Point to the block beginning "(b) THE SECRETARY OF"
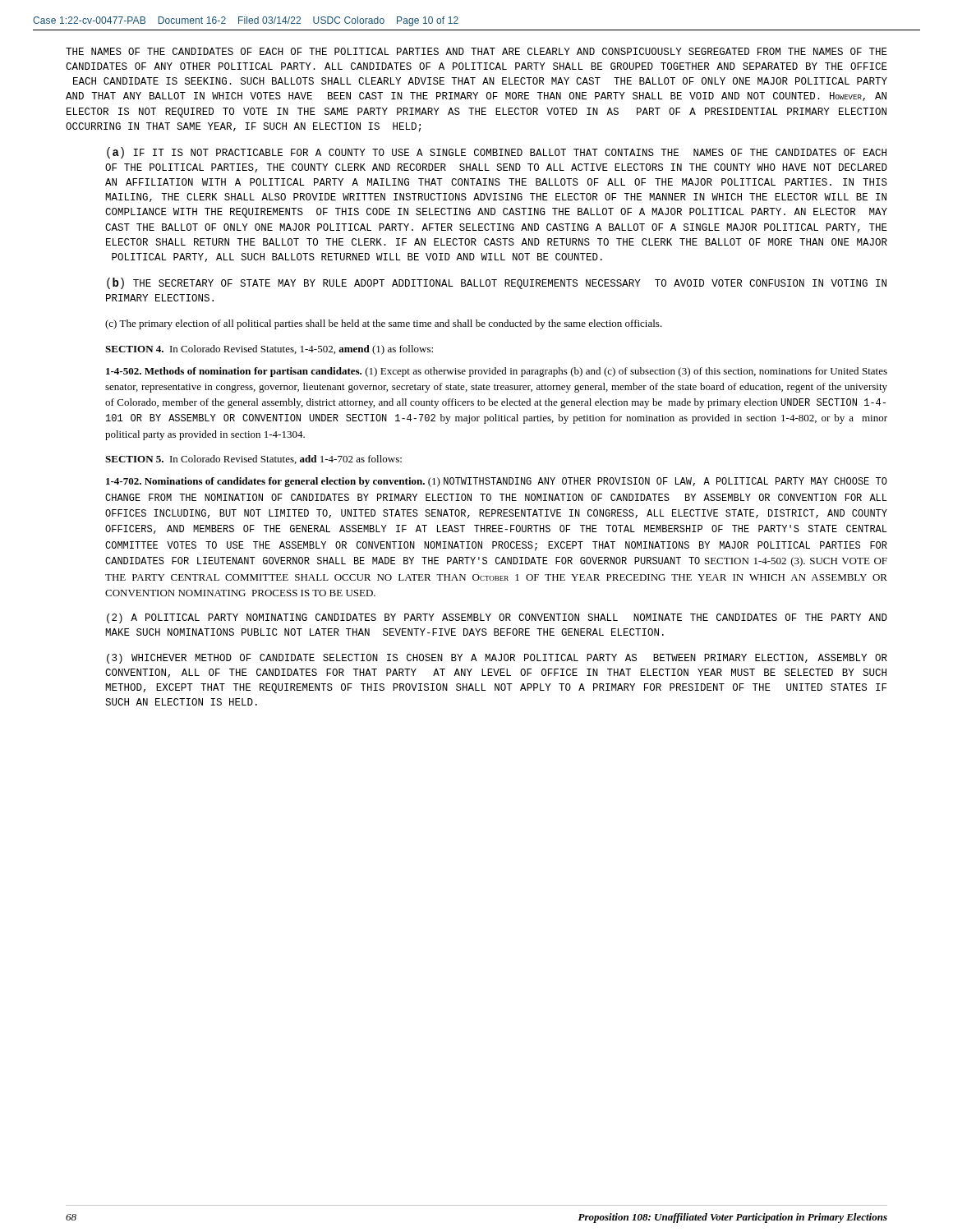 tap(496, 291)
